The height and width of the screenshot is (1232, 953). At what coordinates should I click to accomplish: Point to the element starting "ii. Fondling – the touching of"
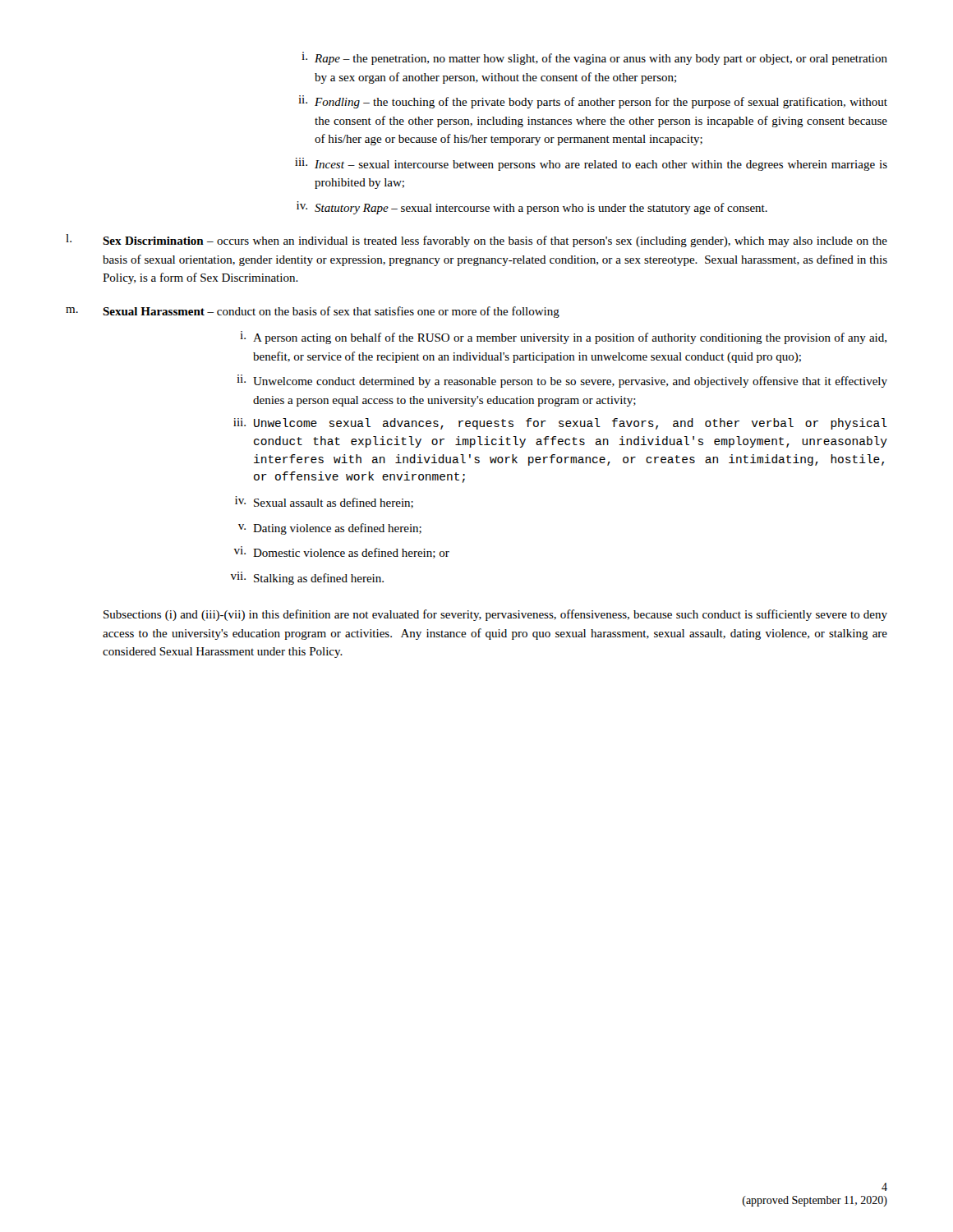click(583, 120)
